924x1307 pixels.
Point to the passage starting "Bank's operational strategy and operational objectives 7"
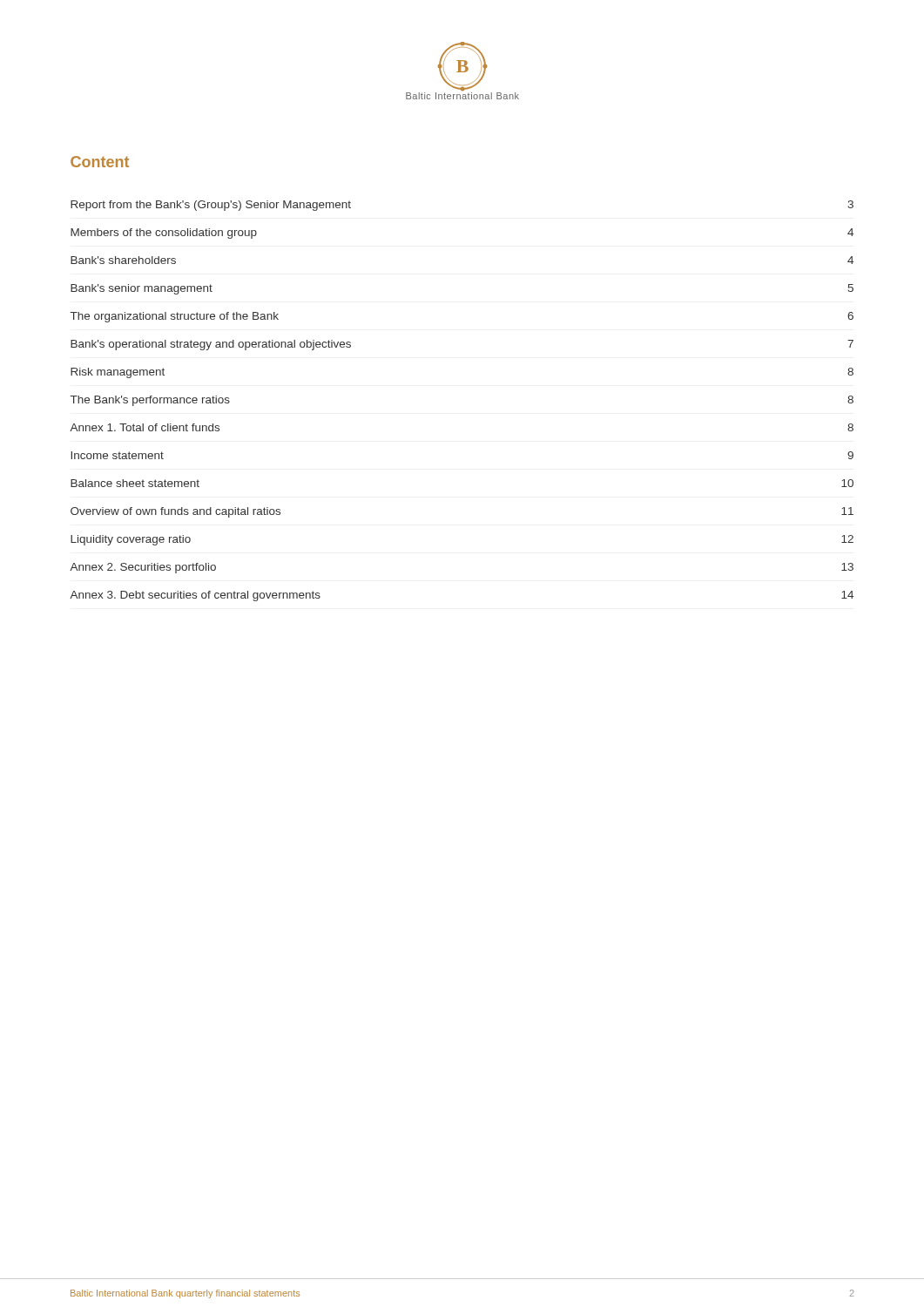point(205,345)
